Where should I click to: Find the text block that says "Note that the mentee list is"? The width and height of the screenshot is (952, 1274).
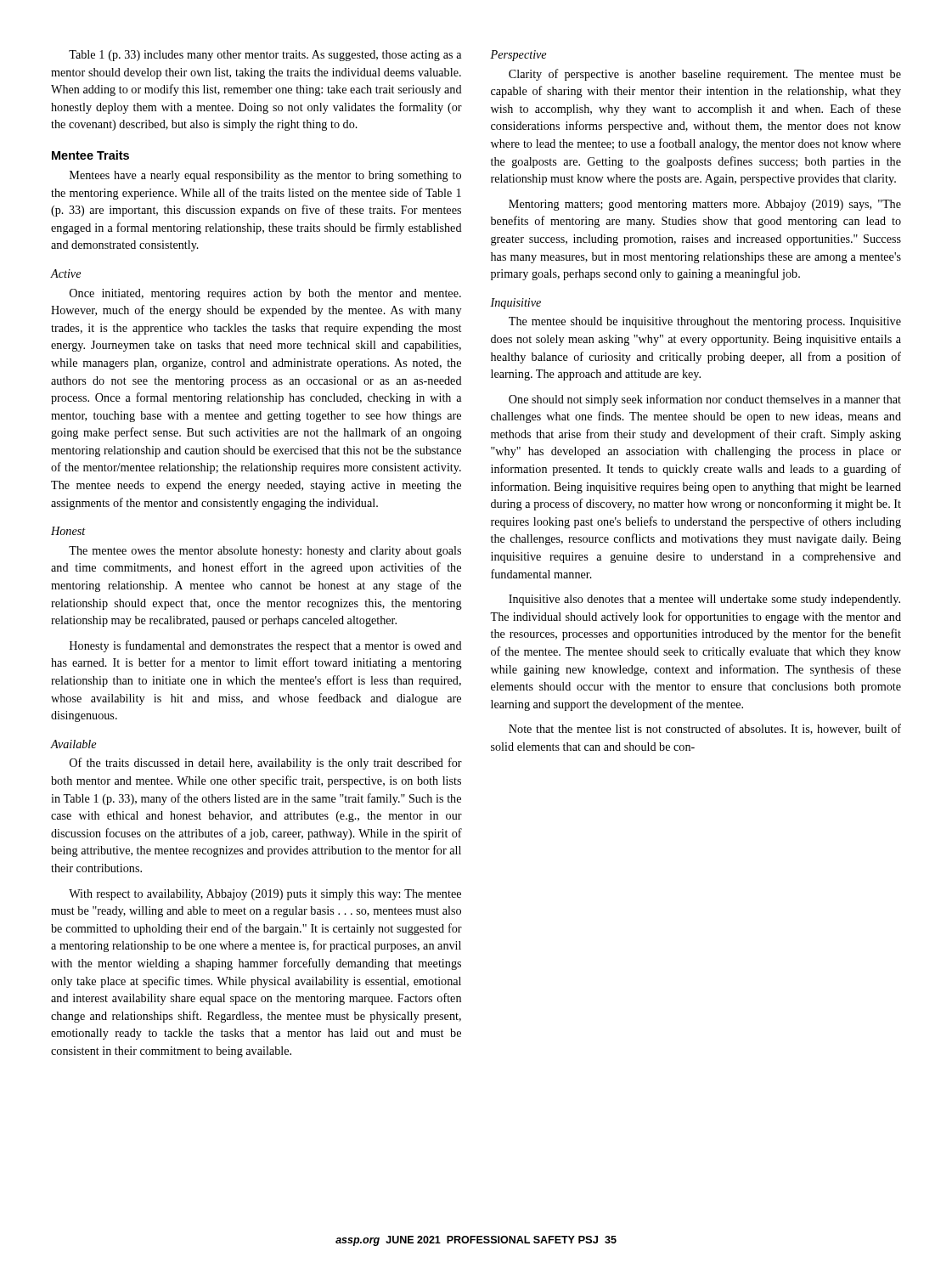coord(696,738)
